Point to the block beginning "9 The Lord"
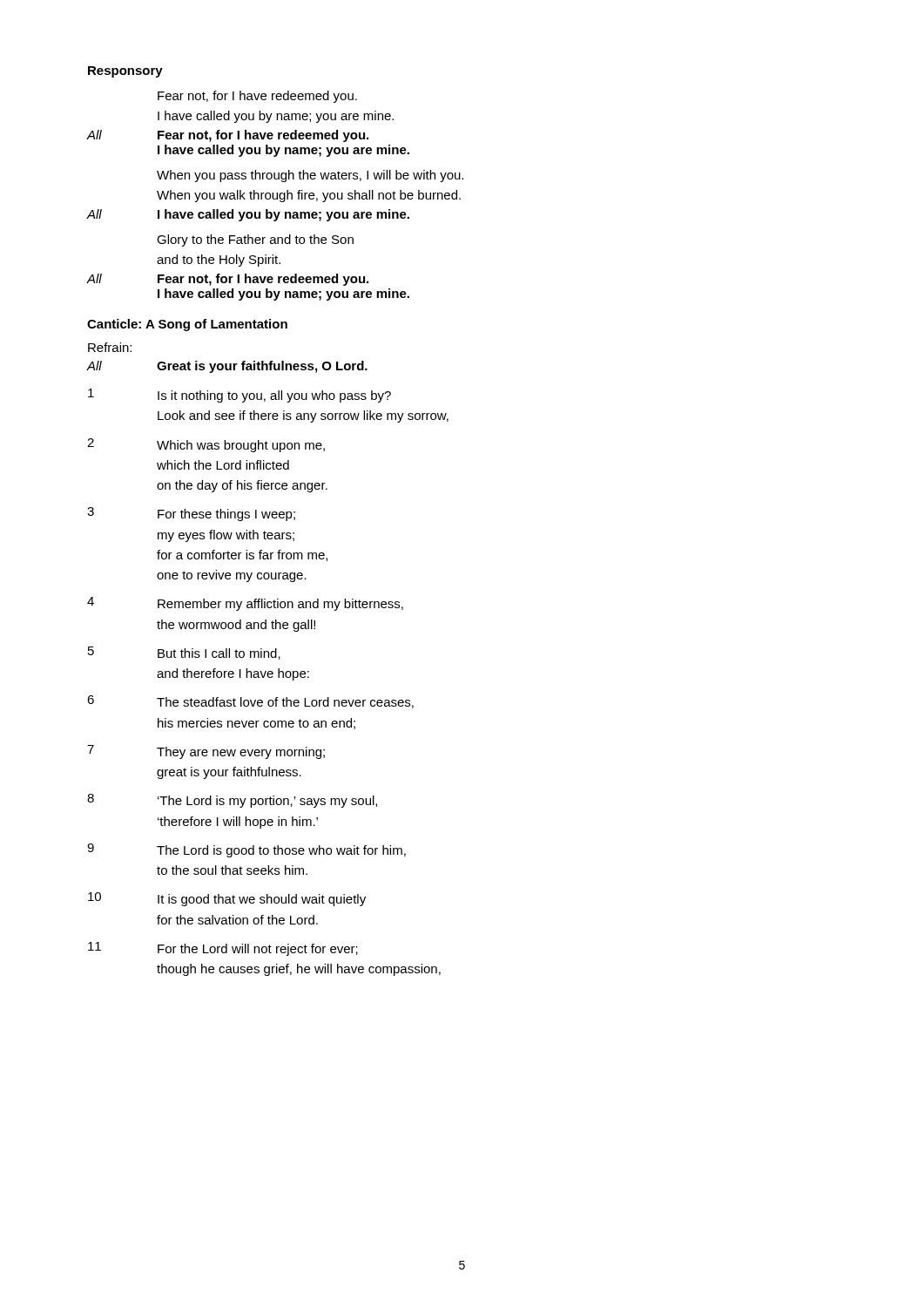The width and height of the screenshot is (924, 1307). click(247, 860)
